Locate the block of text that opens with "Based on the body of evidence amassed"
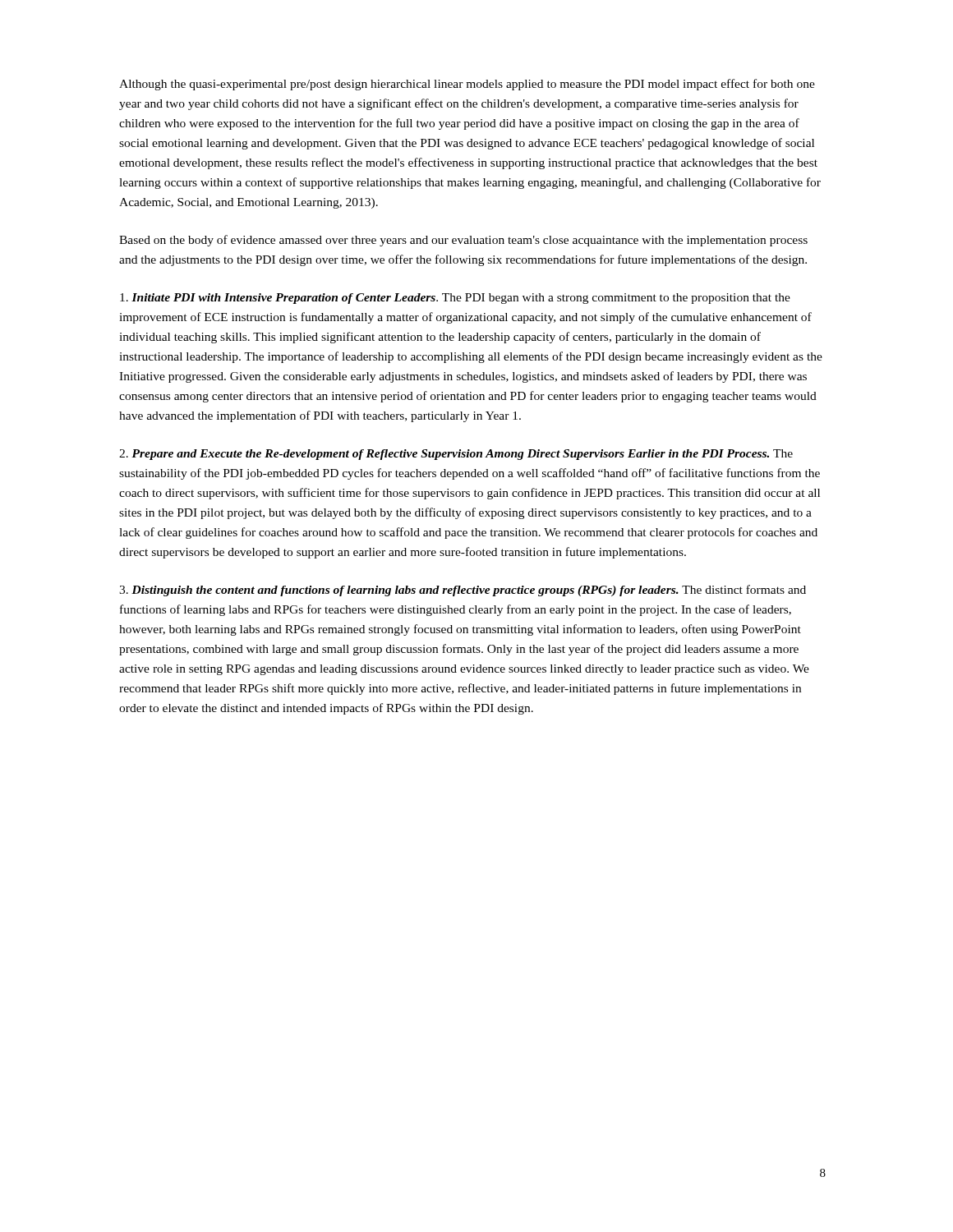 tap(463, 249)
